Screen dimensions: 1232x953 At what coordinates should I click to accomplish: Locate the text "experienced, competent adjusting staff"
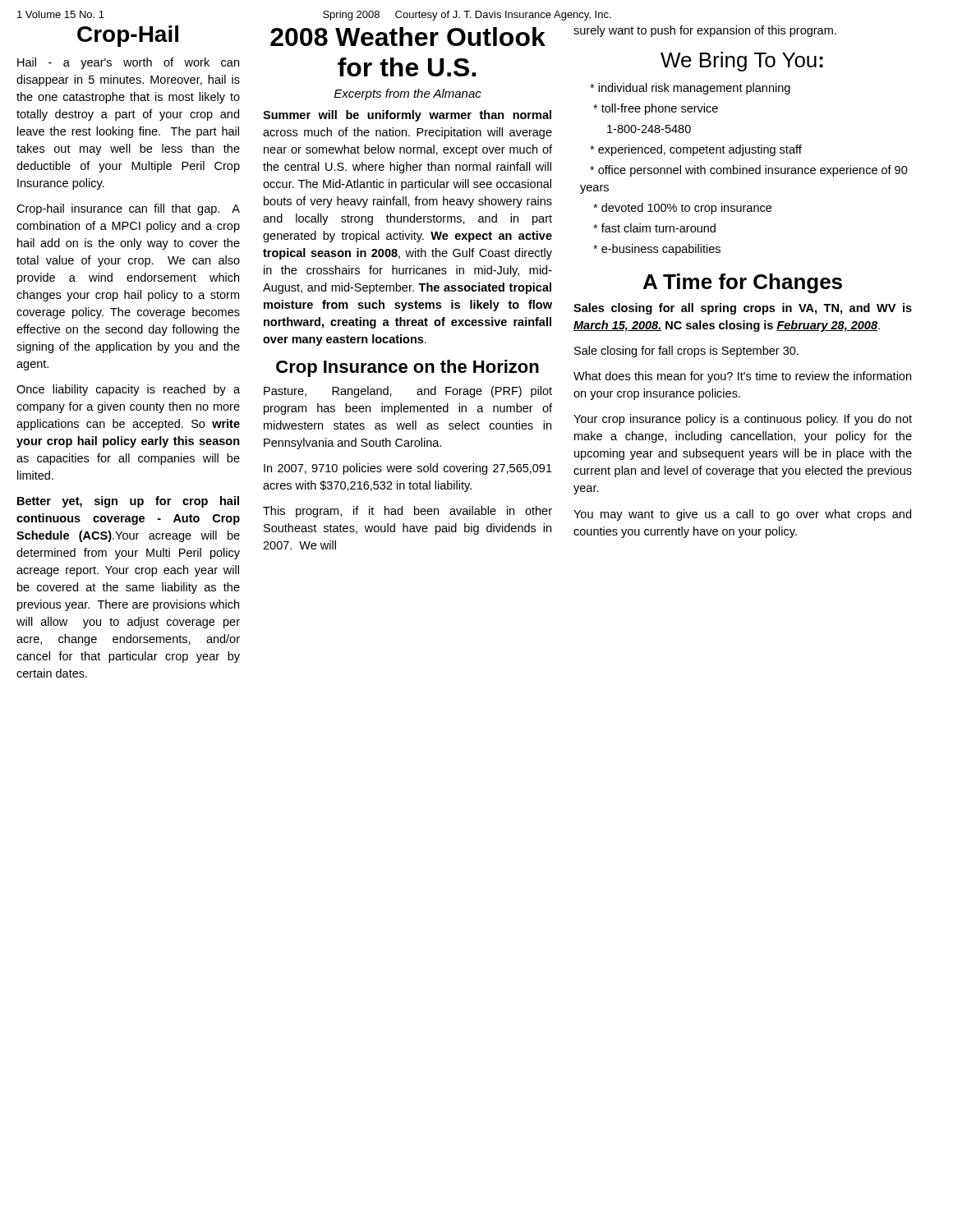point(691,150)
